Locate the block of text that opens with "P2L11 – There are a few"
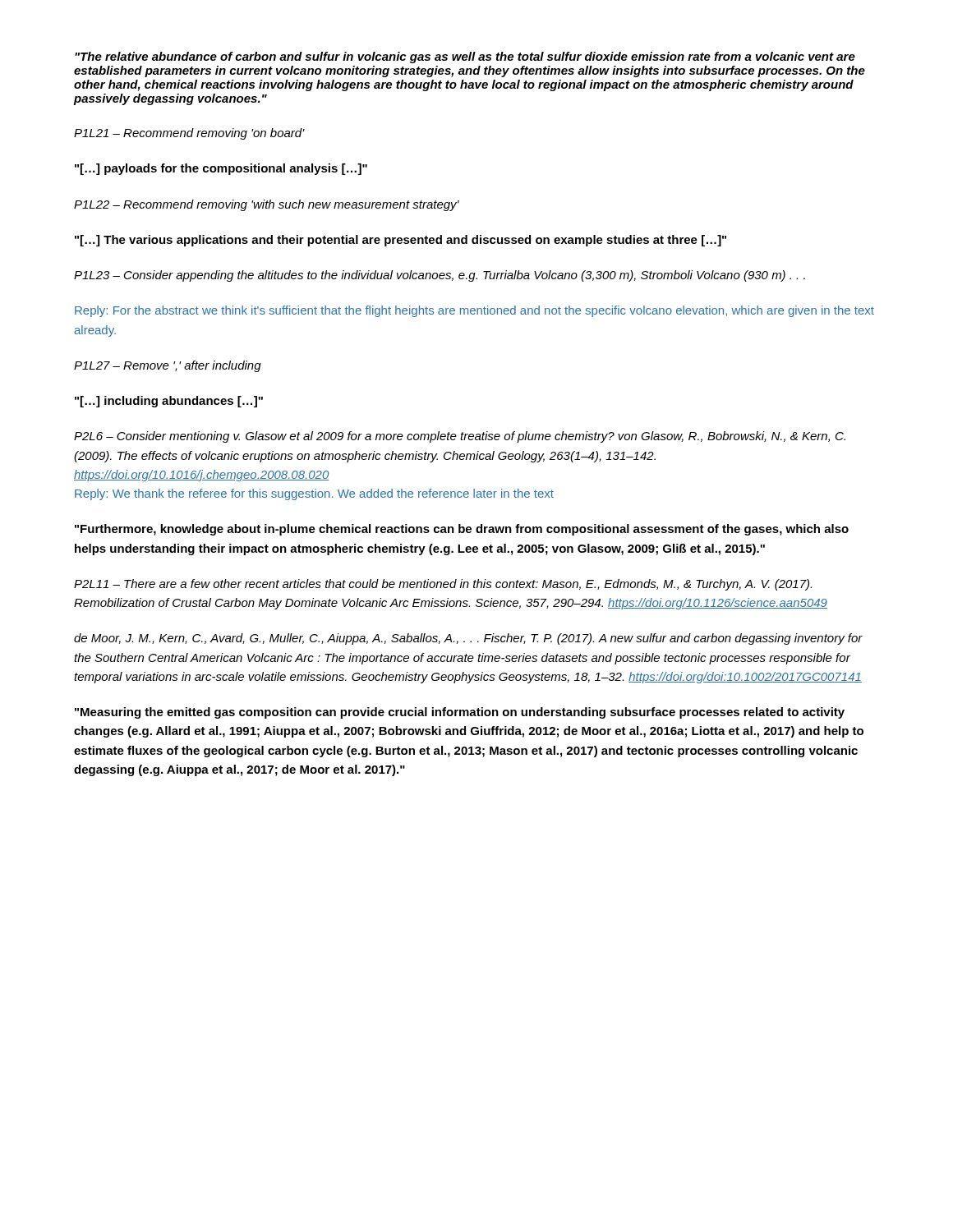This screenshot has height=1232, width=953. click(x=451, y=593)
